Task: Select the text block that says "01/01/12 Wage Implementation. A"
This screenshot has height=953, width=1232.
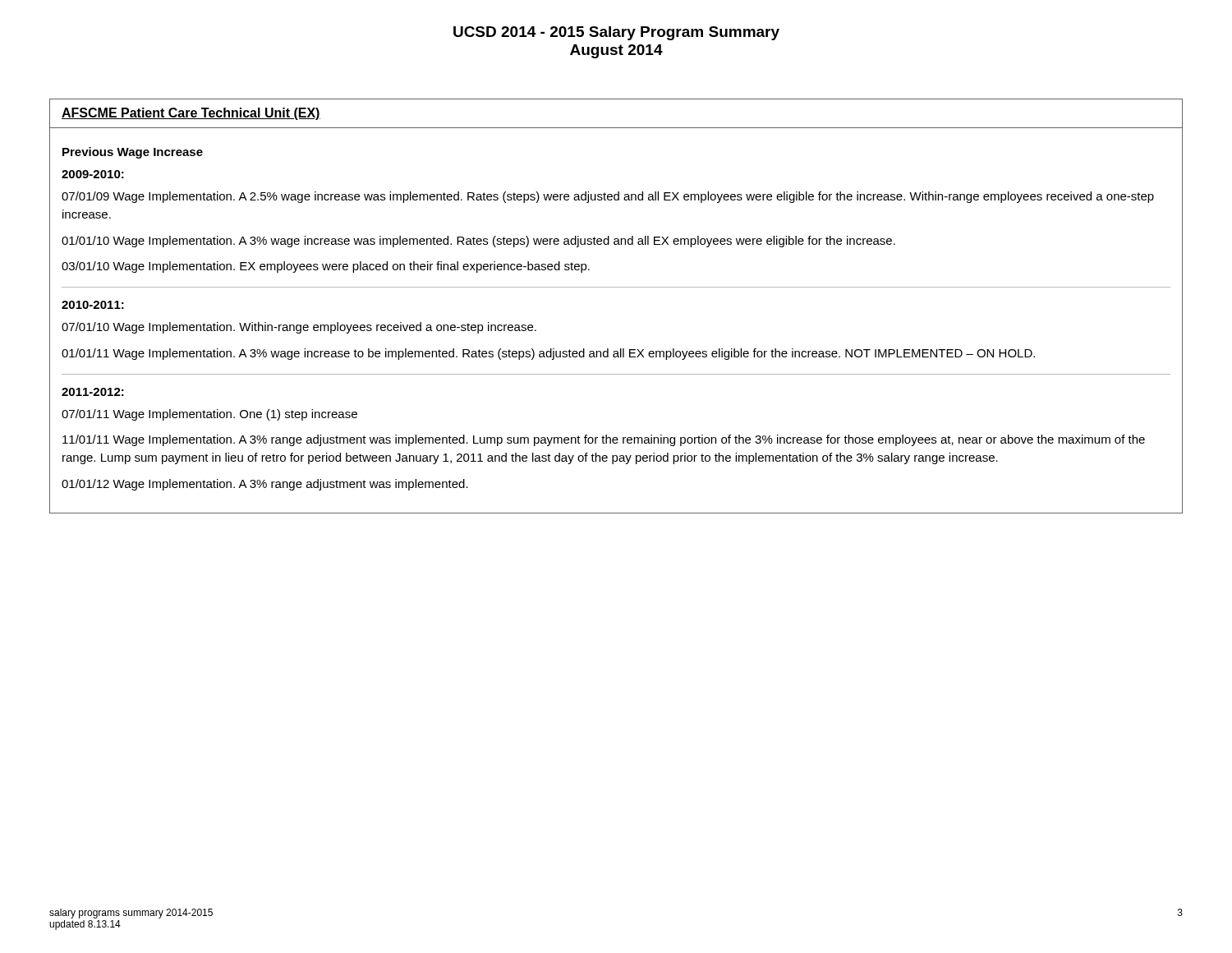Action: coord(265,483)
